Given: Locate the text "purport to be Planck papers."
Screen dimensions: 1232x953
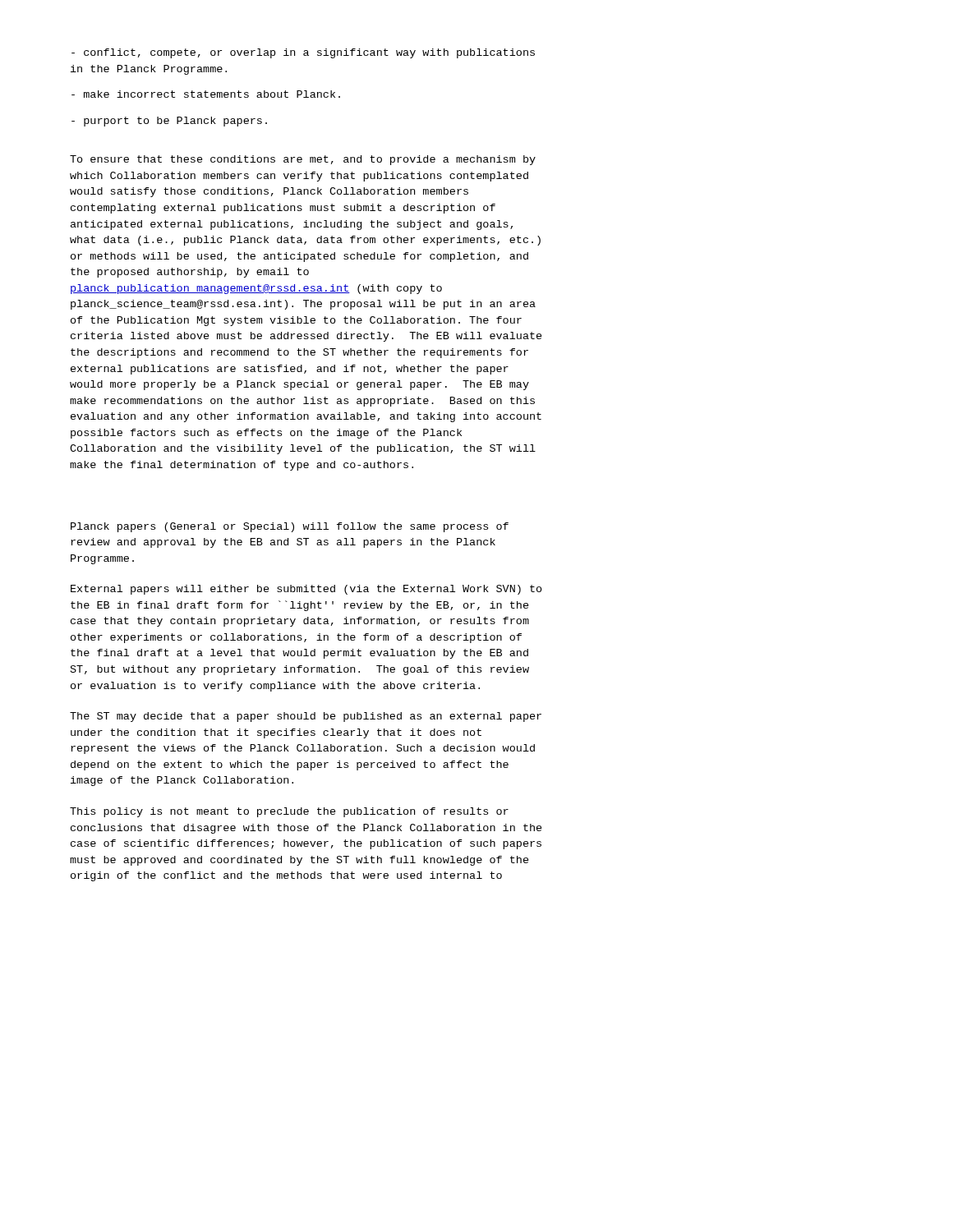Looking at the screenshot, I should point(170,121).
